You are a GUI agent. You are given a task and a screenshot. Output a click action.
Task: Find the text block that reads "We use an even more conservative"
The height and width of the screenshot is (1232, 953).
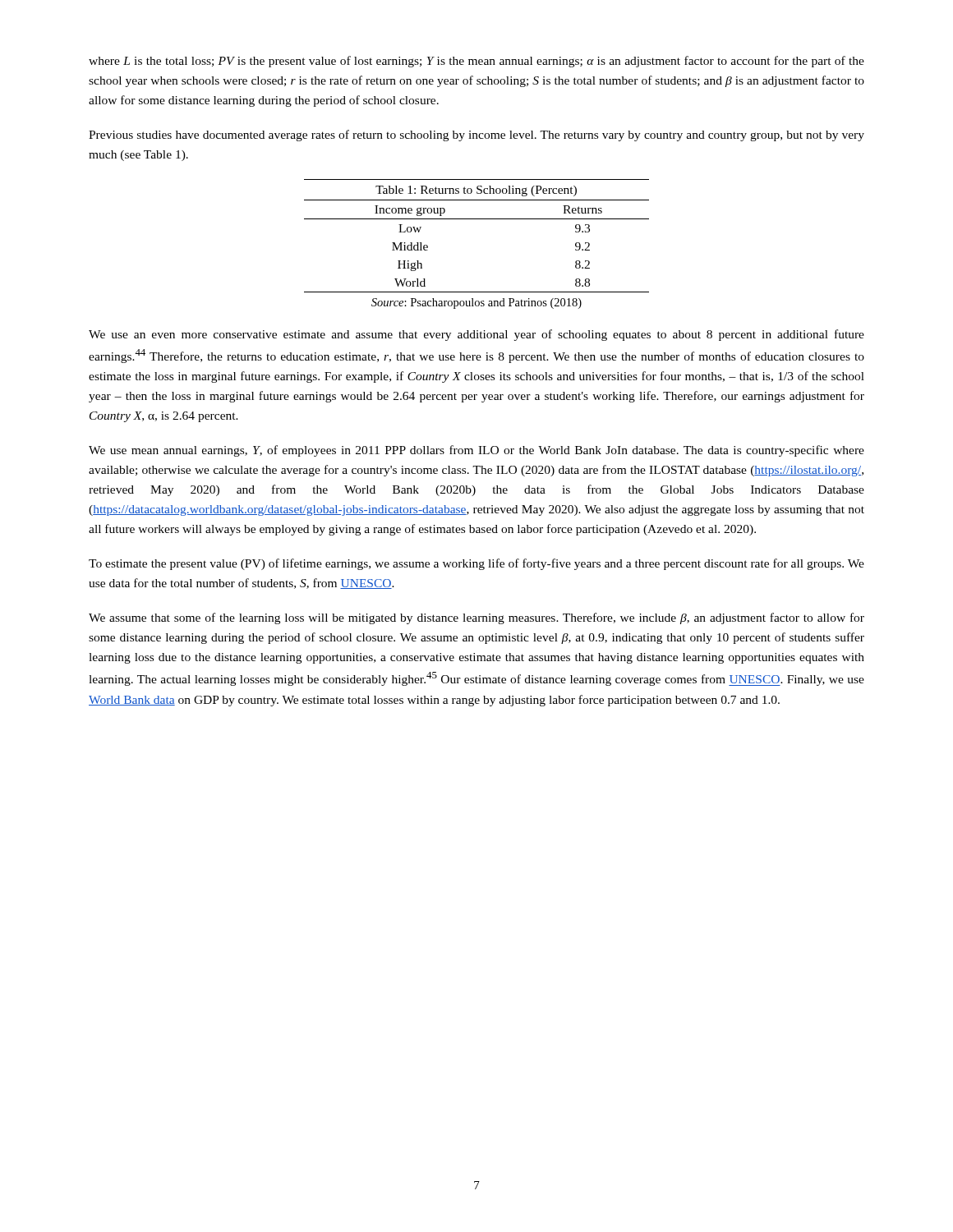(x=476, y=375)
